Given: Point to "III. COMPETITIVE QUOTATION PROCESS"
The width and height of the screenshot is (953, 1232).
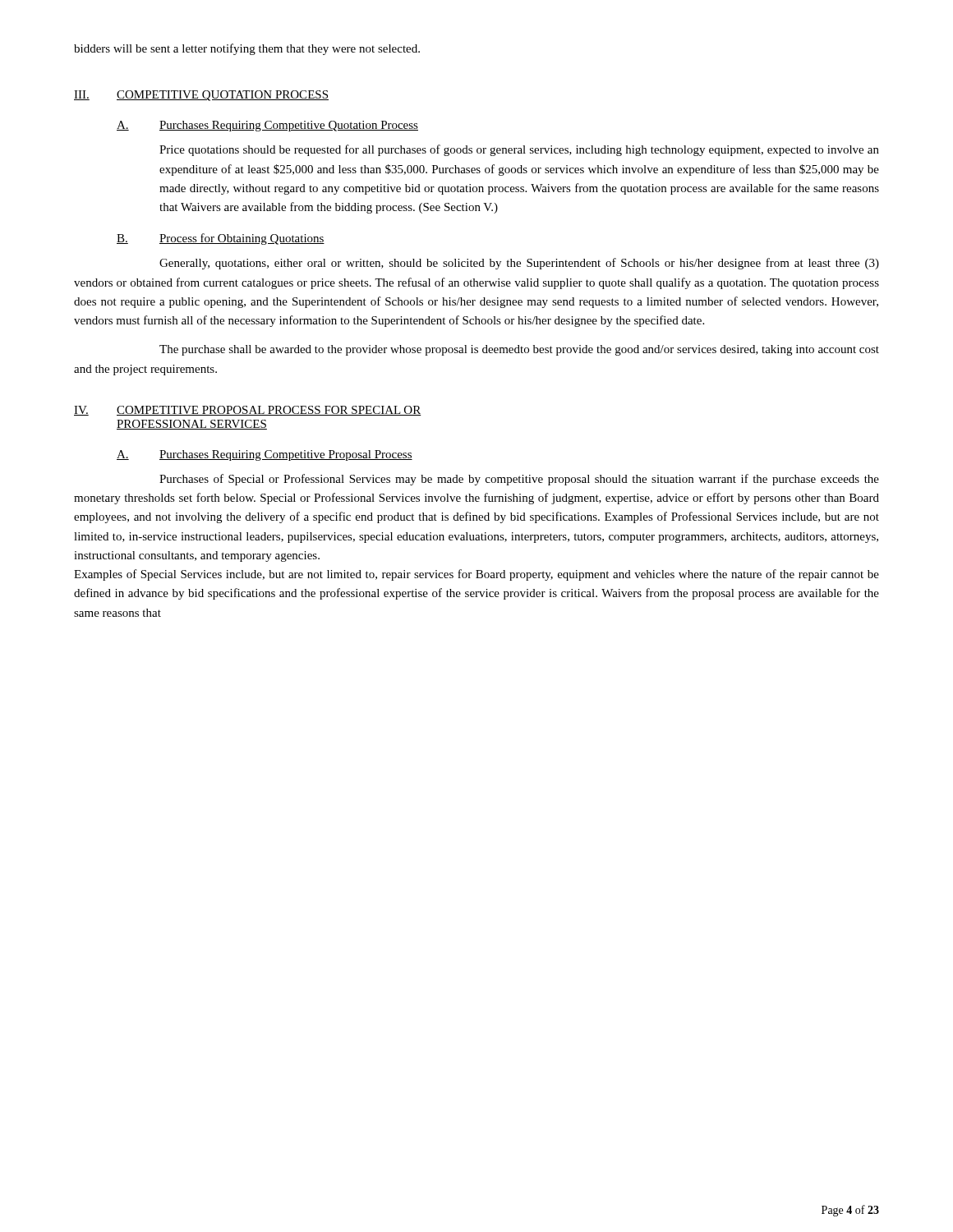Looking at the screenshot, I should click(201, 95).
